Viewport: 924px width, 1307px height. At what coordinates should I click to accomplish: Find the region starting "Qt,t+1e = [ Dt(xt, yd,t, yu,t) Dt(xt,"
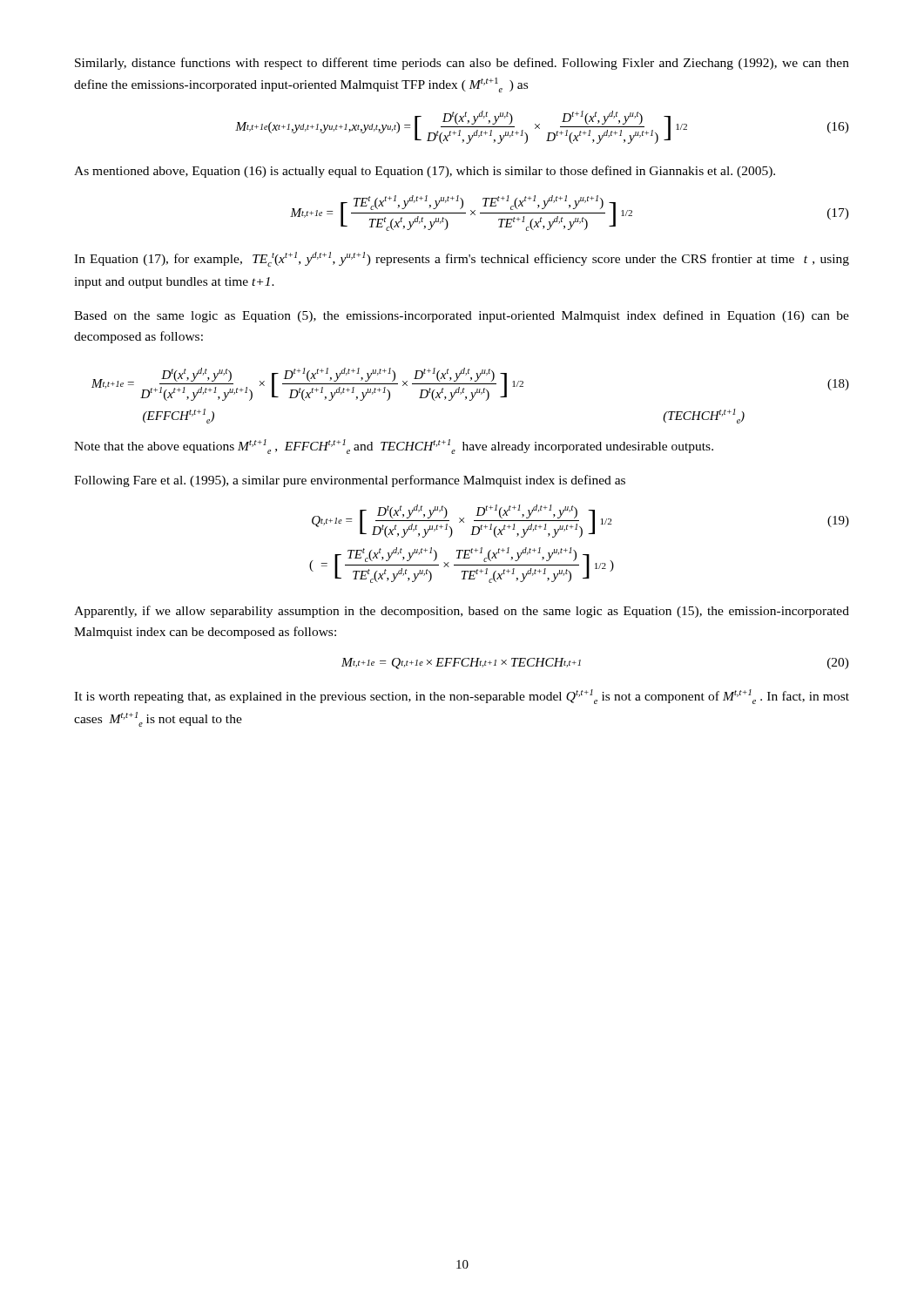click(462, 544)
